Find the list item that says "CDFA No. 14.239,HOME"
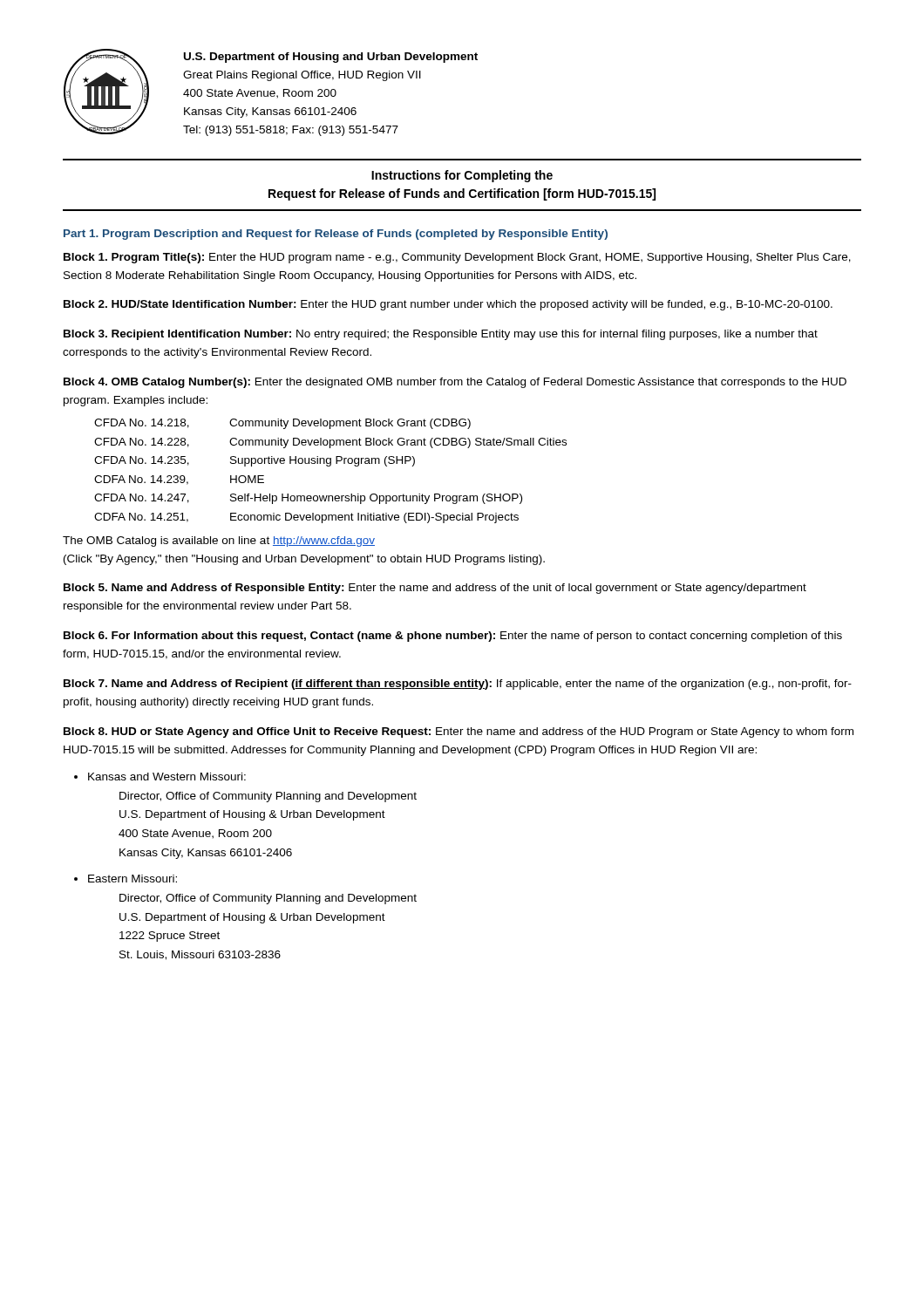 pyautogui.click(x=179, y=479)
